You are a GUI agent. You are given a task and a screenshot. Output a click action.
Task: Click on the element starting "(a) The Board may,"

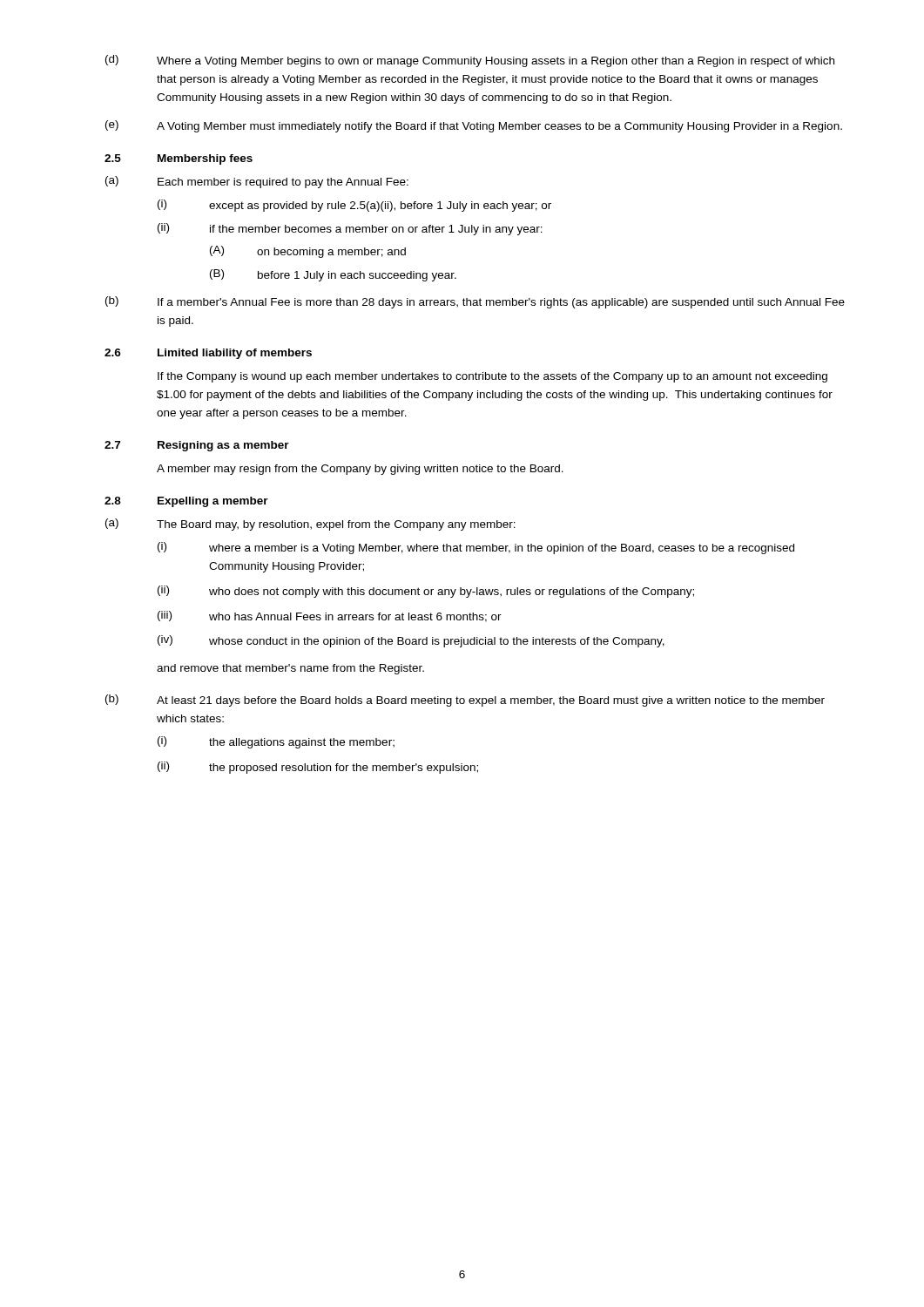pyautogui.click(x=479, y=525)
